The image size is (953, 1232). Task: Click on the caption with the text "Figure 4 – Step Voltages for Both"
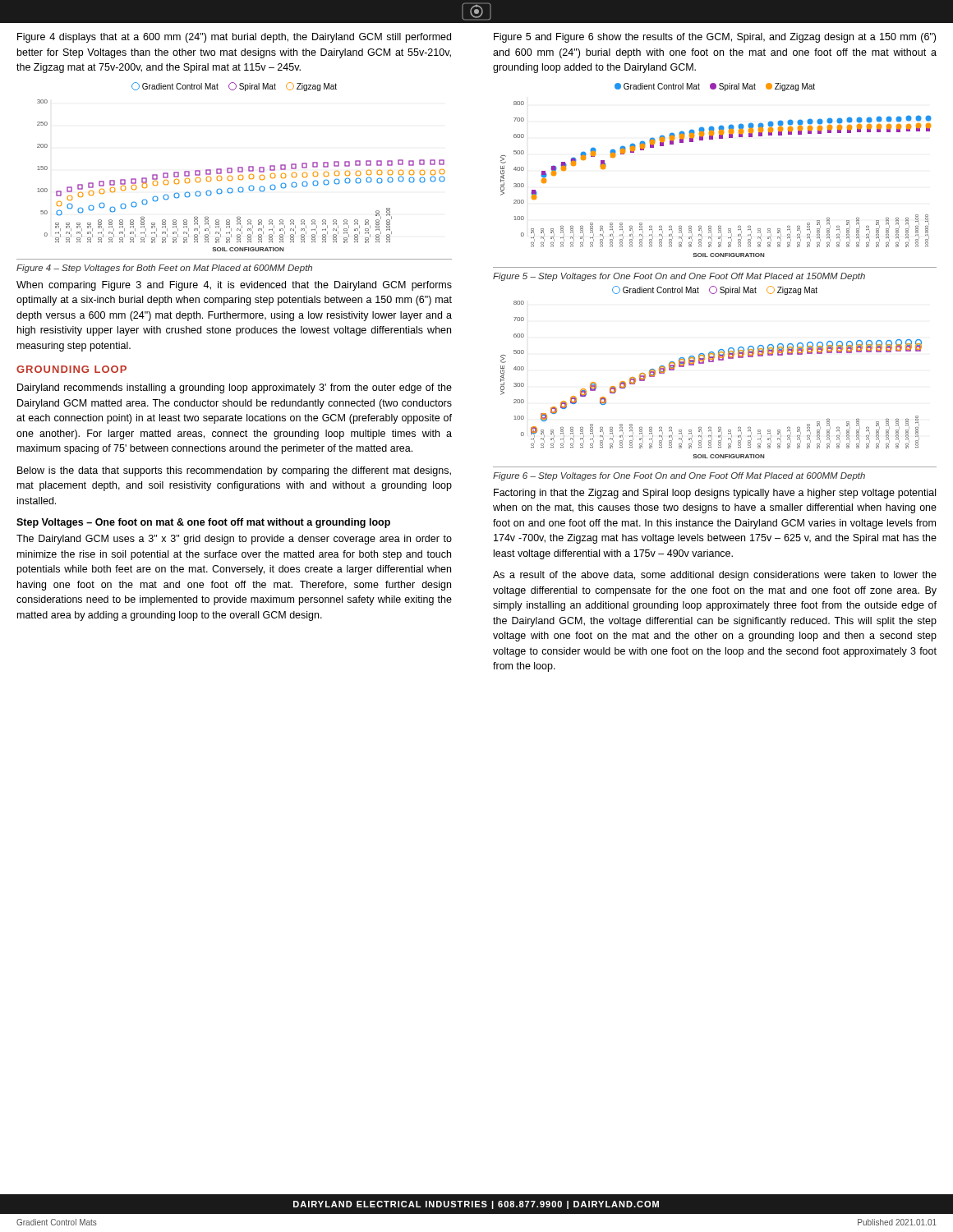tap(165, 267)
